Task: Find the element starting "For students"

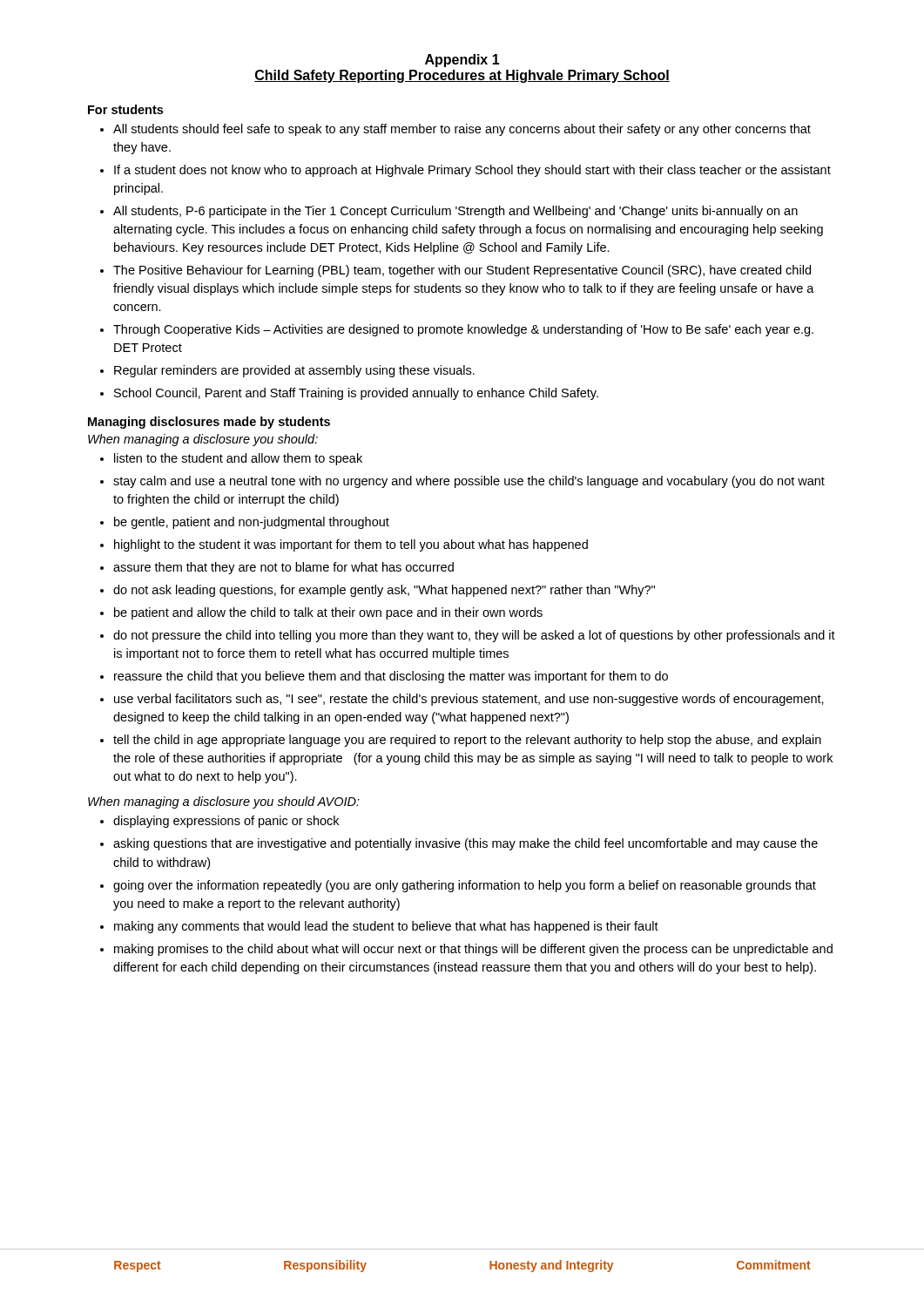Action: tap(125, 110)
